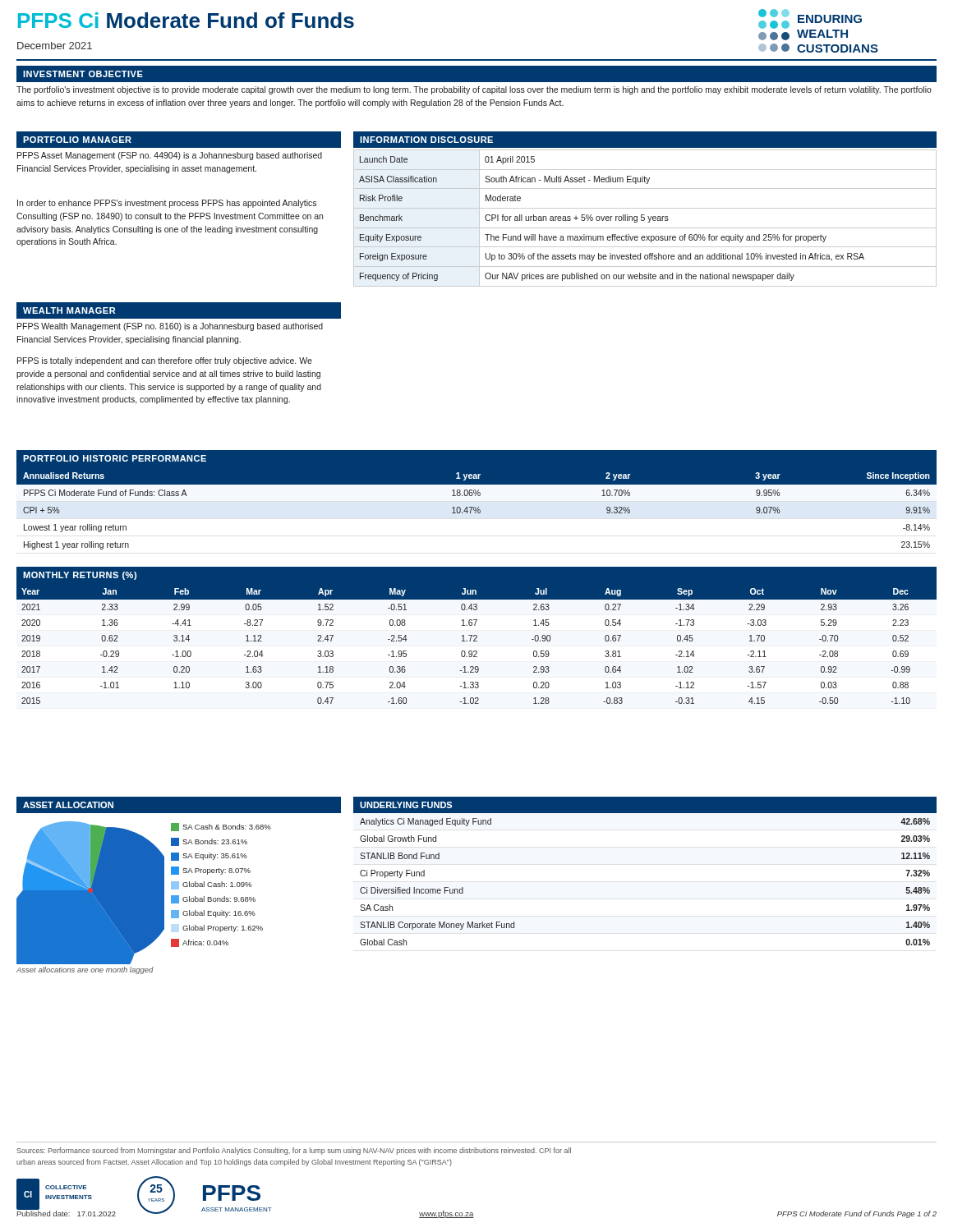Find the table that mentions "SA Cash"
The image size is (953, 1232).
(x=645, y=882)
